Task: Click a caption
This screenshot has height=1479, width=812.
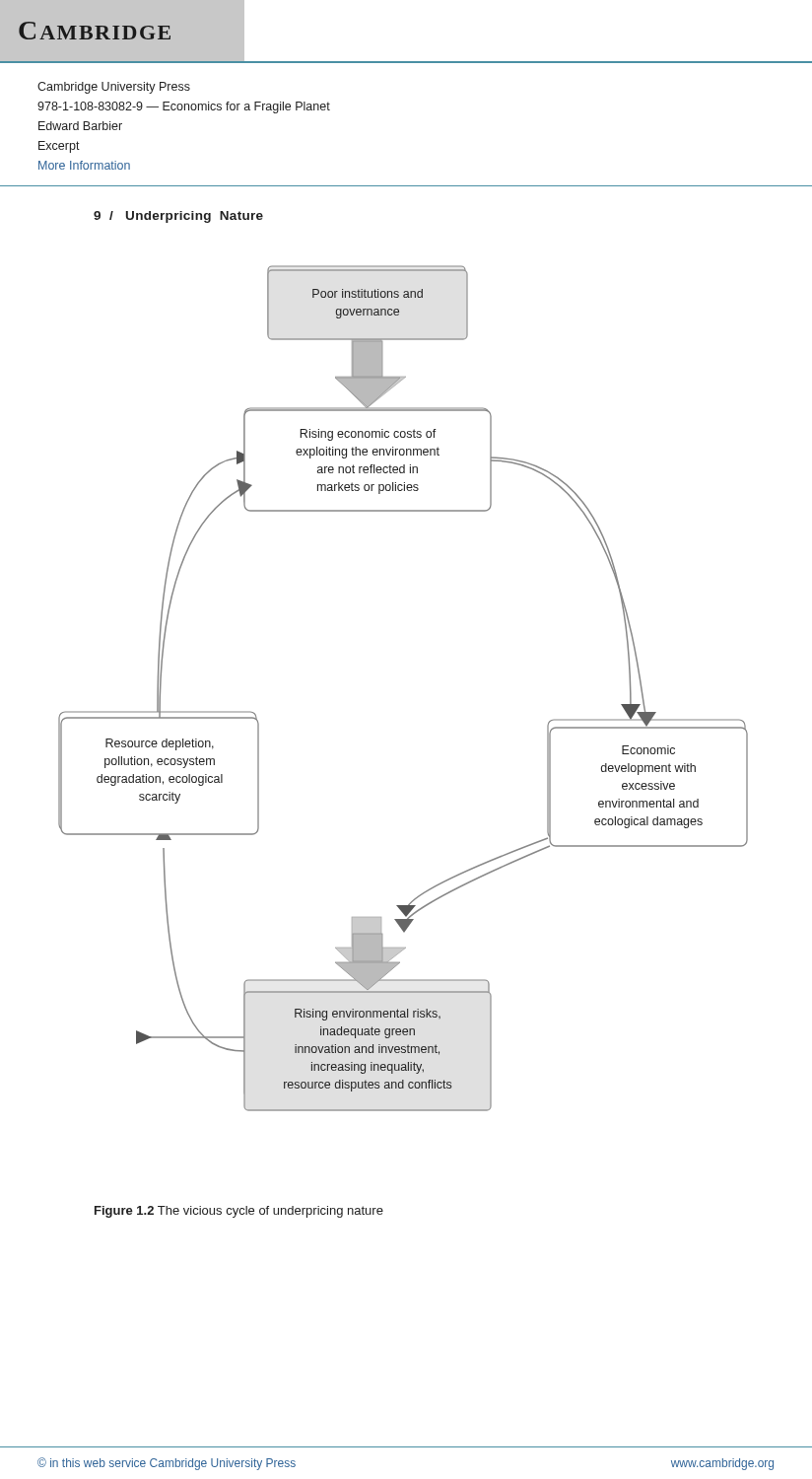Action: click(x=238, y=1210)
